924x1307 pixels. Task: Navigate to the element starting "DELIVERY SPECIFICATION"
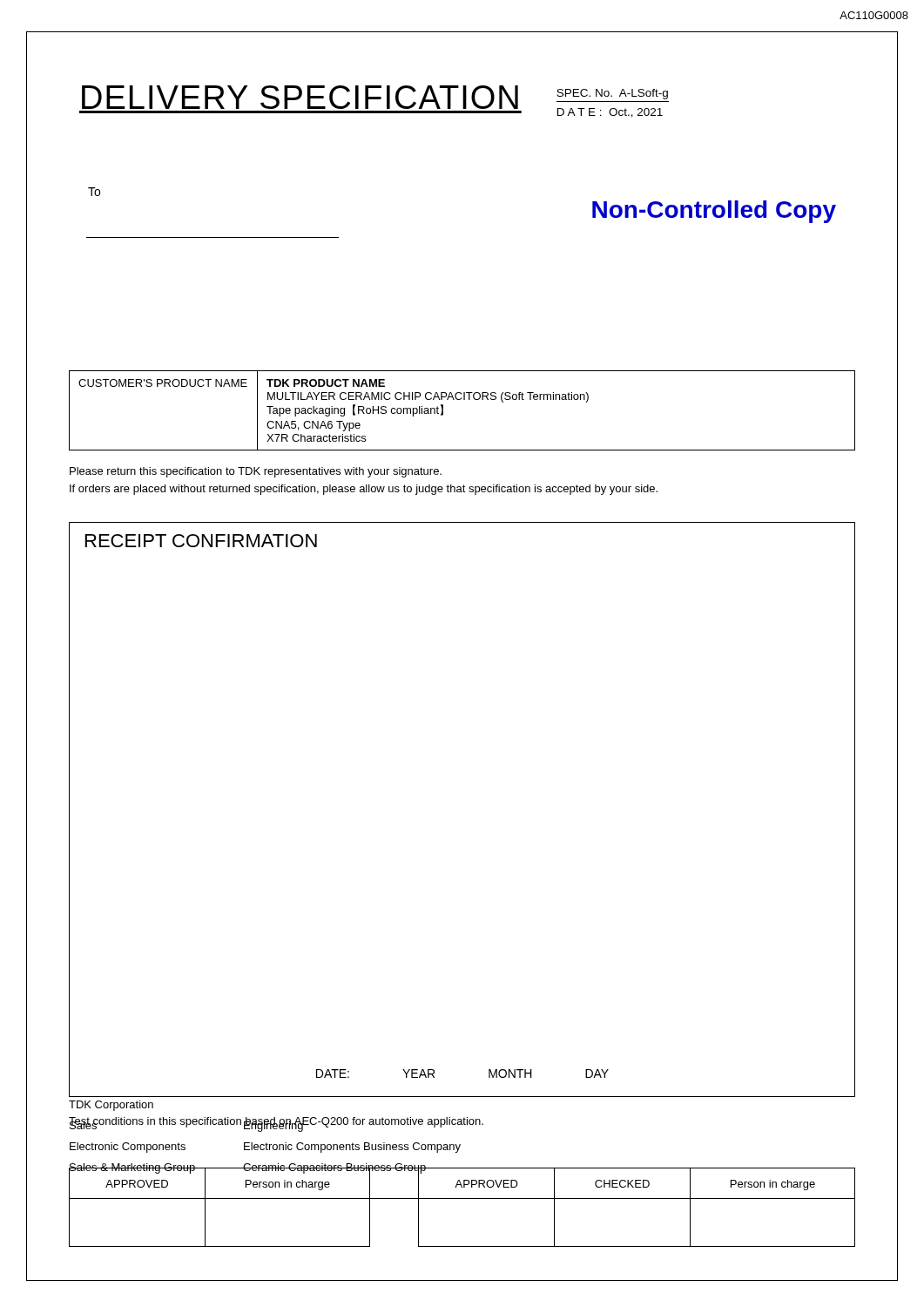(300, 98)
